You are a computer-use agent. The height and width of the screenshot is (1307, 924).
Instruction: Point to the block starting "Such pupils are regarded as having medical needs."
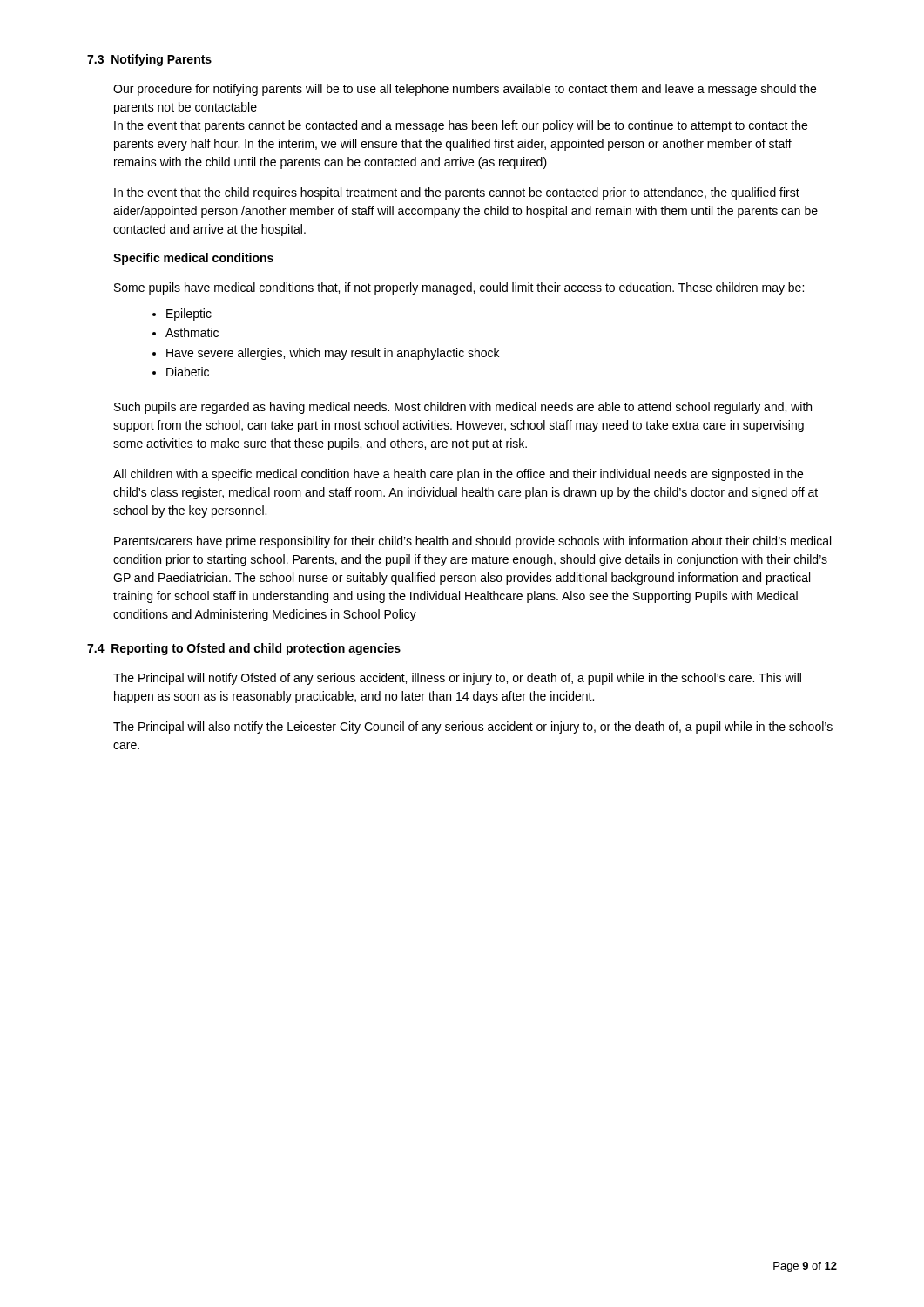(463, 425)
